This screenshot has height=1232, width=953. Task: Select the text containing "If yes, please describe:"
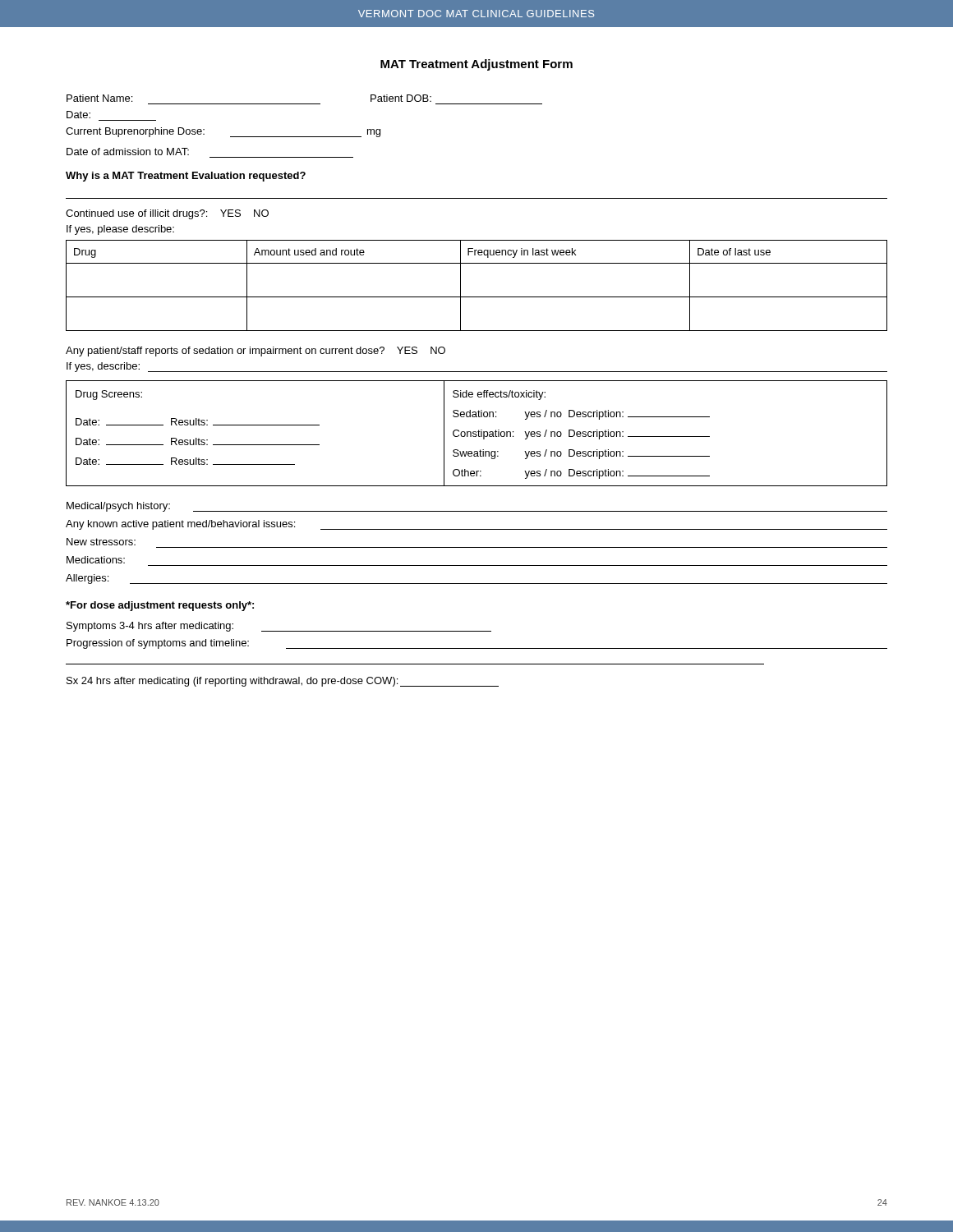click(x=120, y=229)
